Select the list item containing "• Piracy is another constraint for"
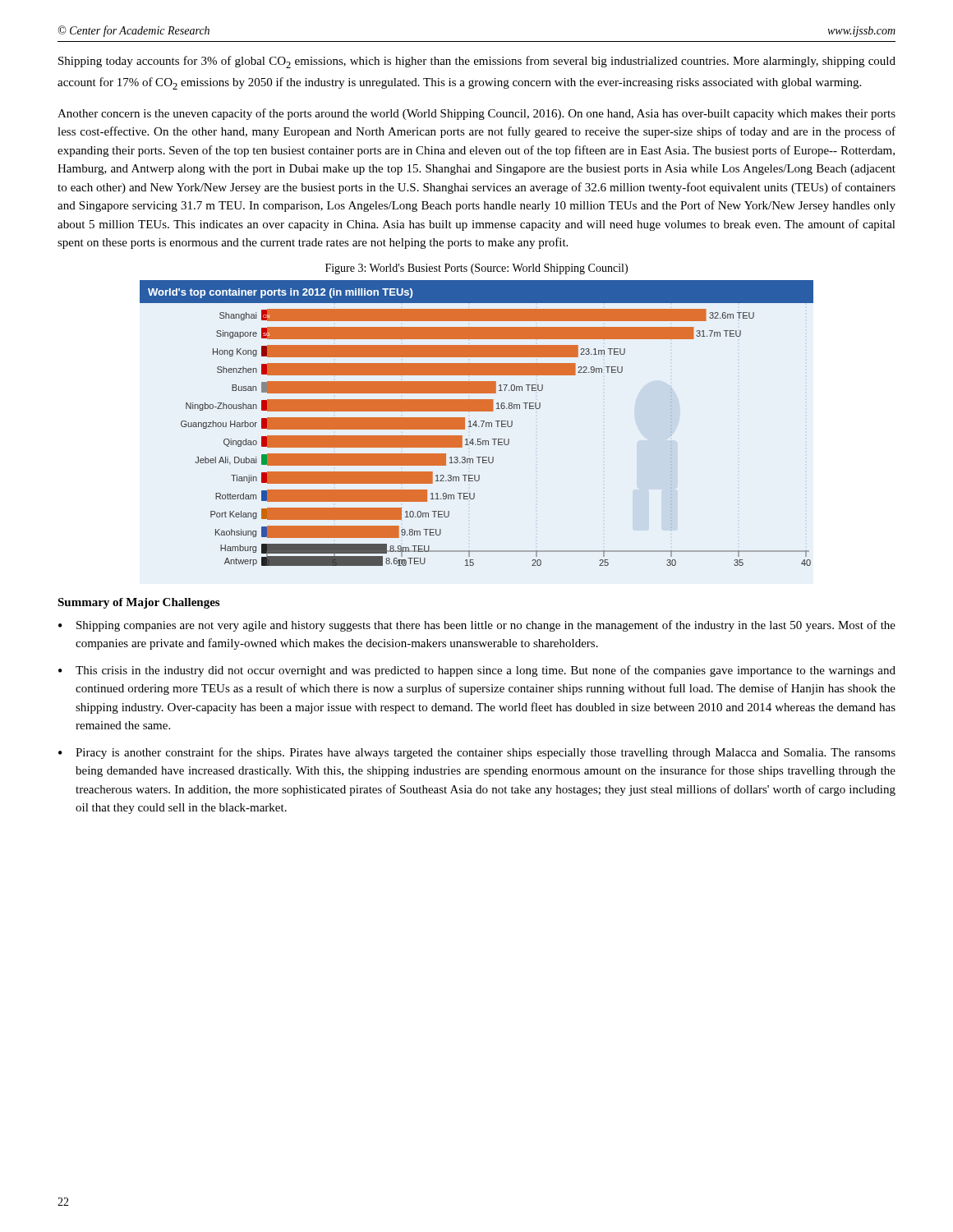Viewport: 953px width, 1232px height. pyautogui.click(x=476, y=780)
